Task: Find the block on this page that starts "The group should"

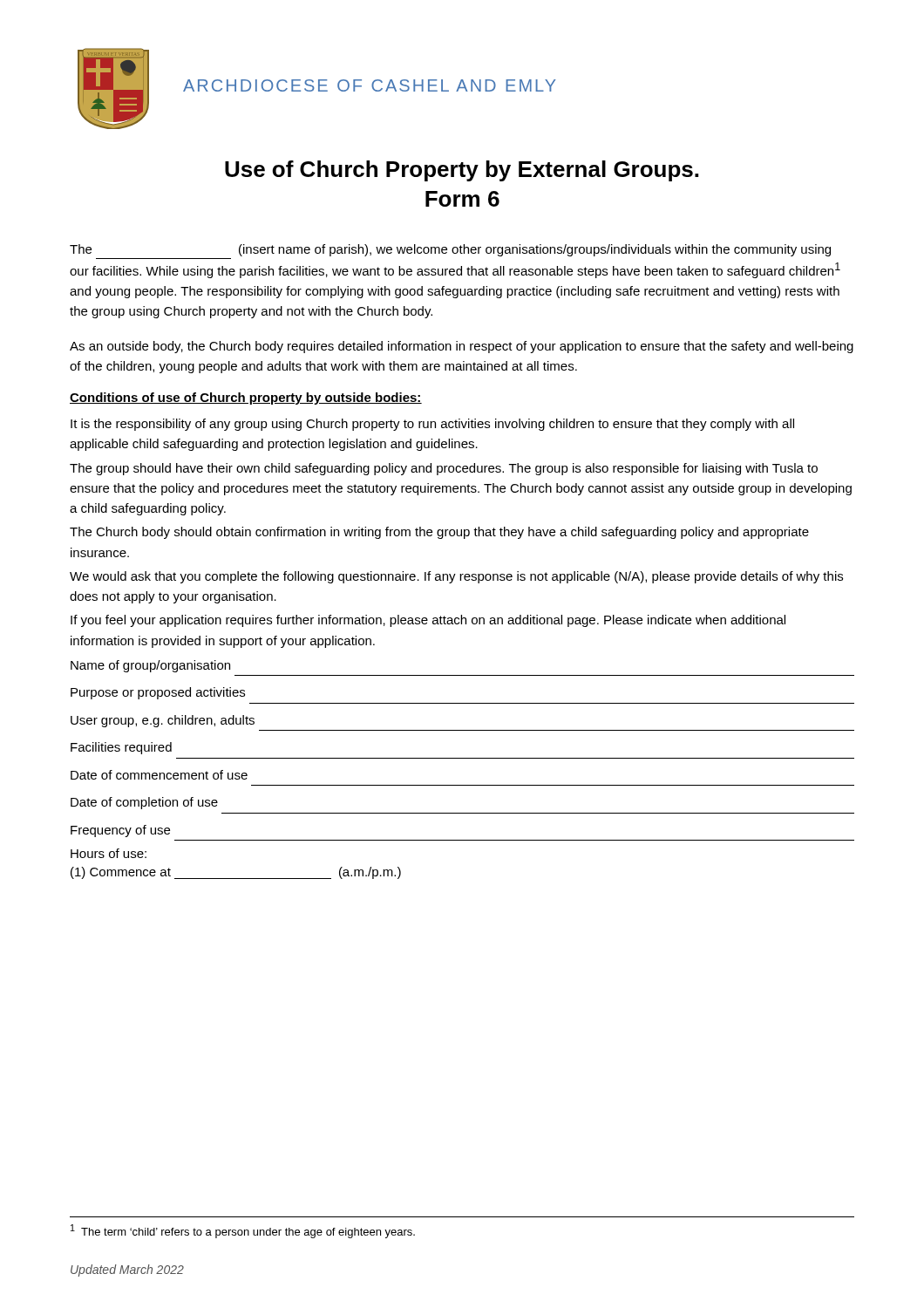Action: (461, 488)
